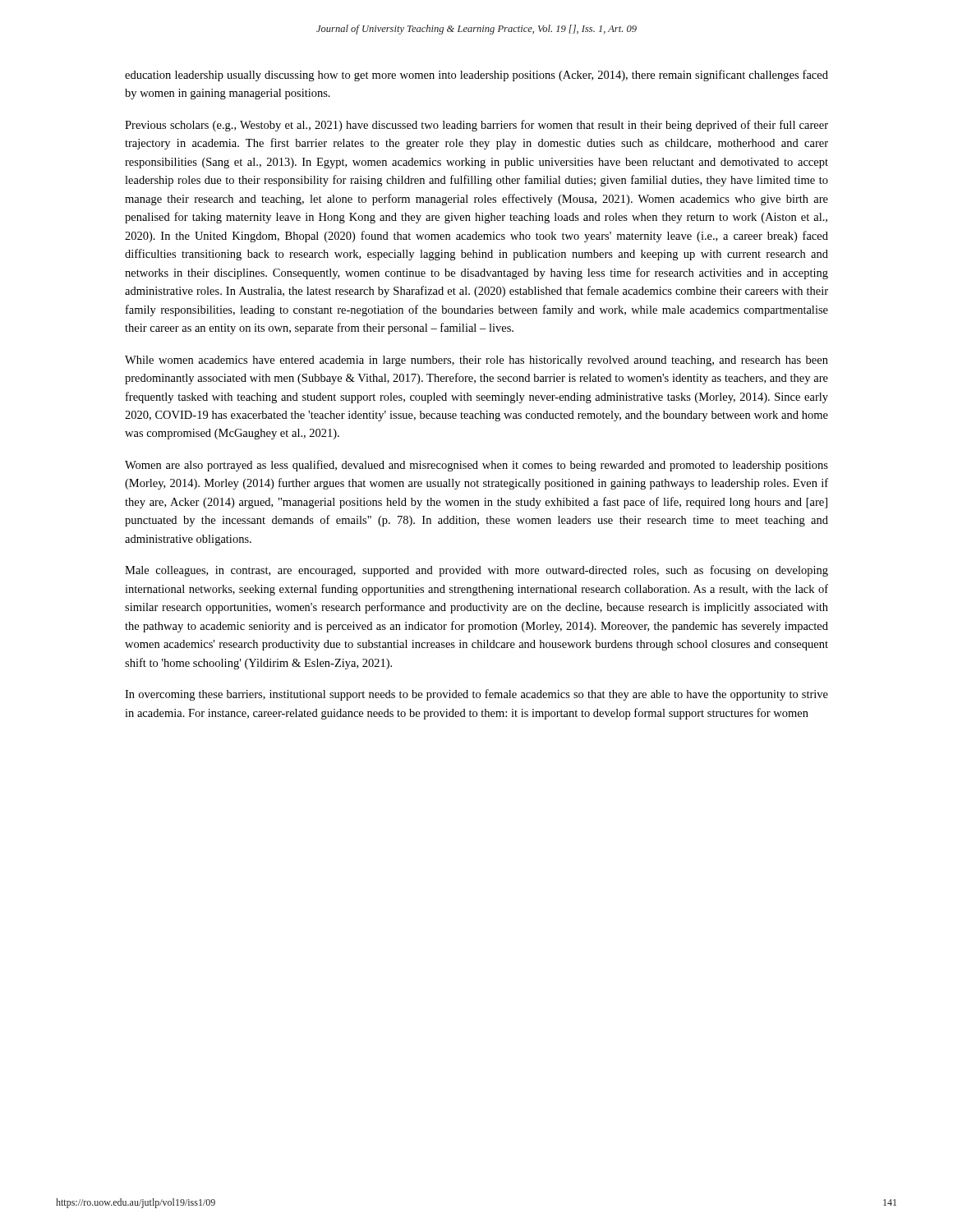Find the text block starting "Previous scholars (e.g., Westoby et al.,"
The width and height of the screenshot is (953, 1232).
476,226
